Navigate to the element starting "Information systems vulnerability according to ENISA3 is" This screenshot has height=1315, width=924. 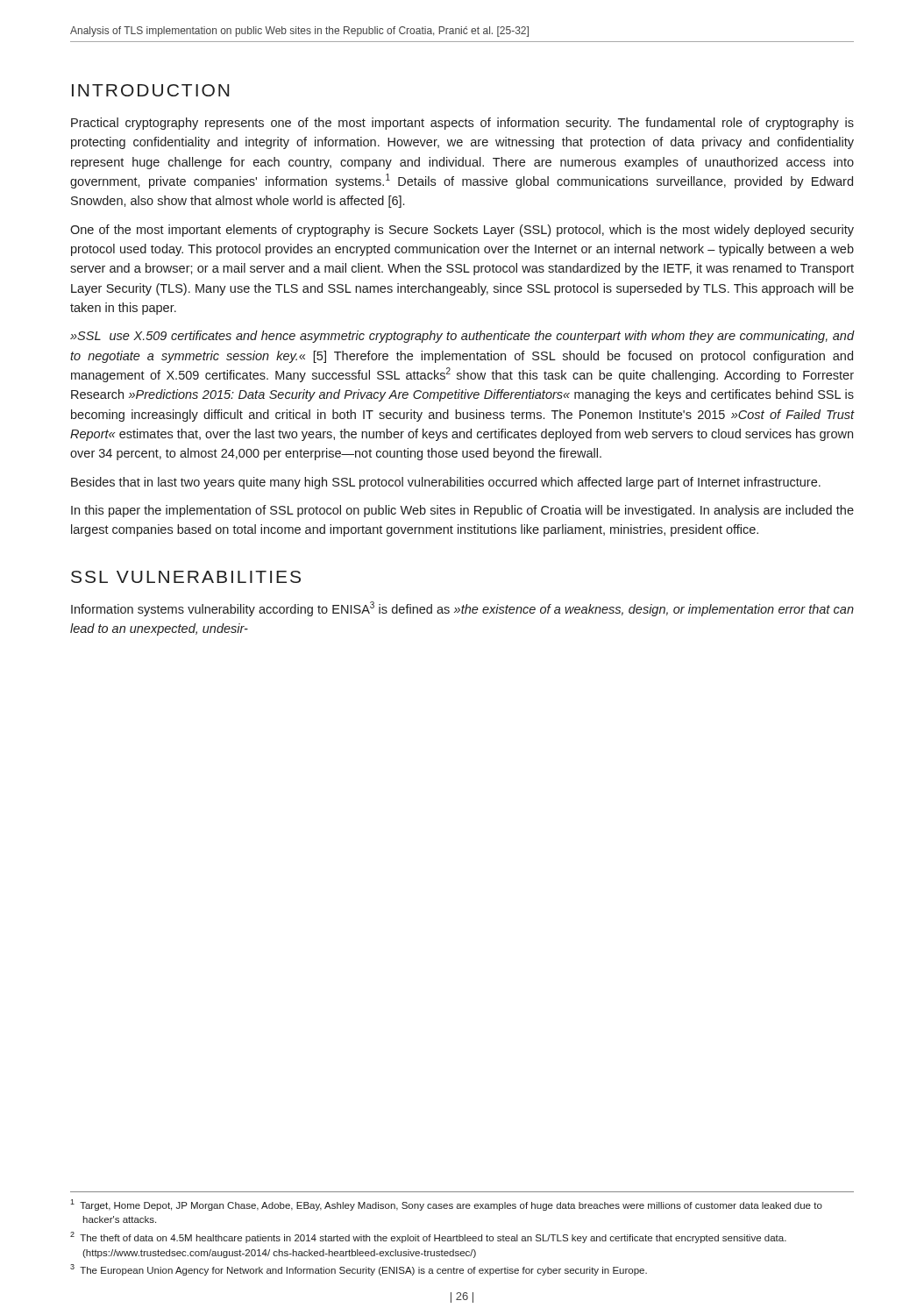pos(462,618)
